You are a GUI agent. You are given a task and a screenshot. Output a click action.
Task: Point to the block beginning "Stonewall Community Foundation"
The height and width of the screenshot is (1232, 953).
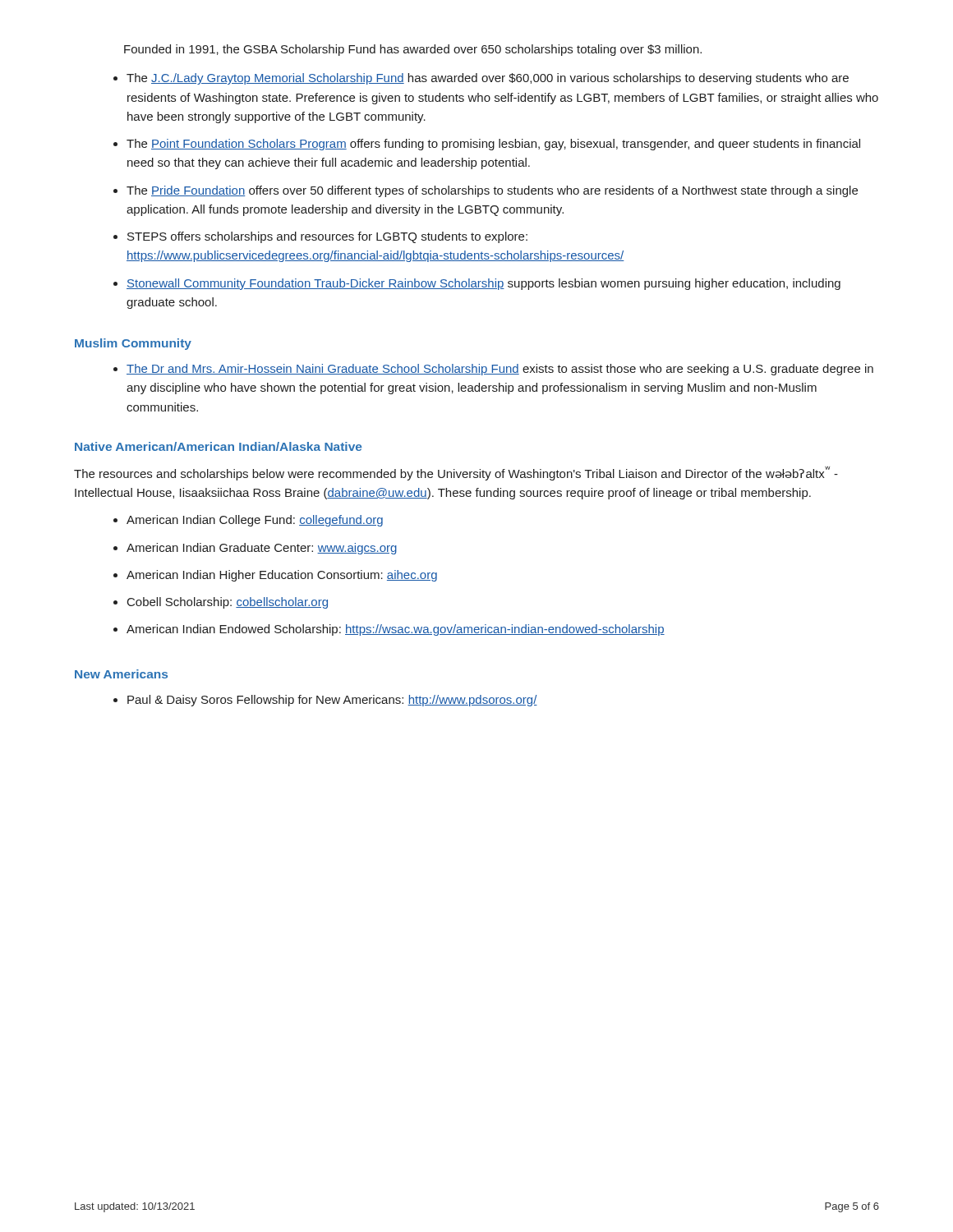click(x=484, y=292)
